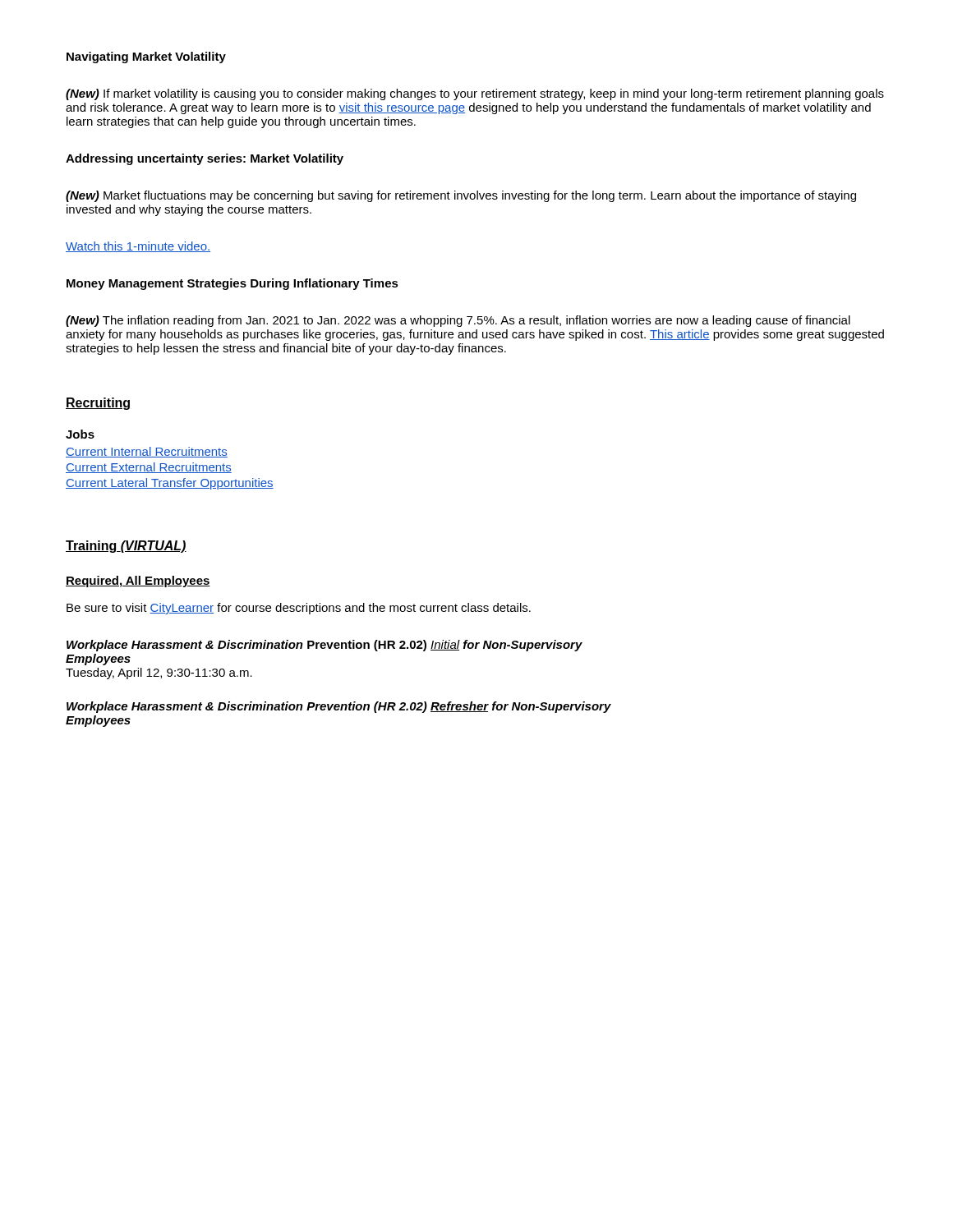Locate the text "Watch this 1-minute video."

[138, 246]
